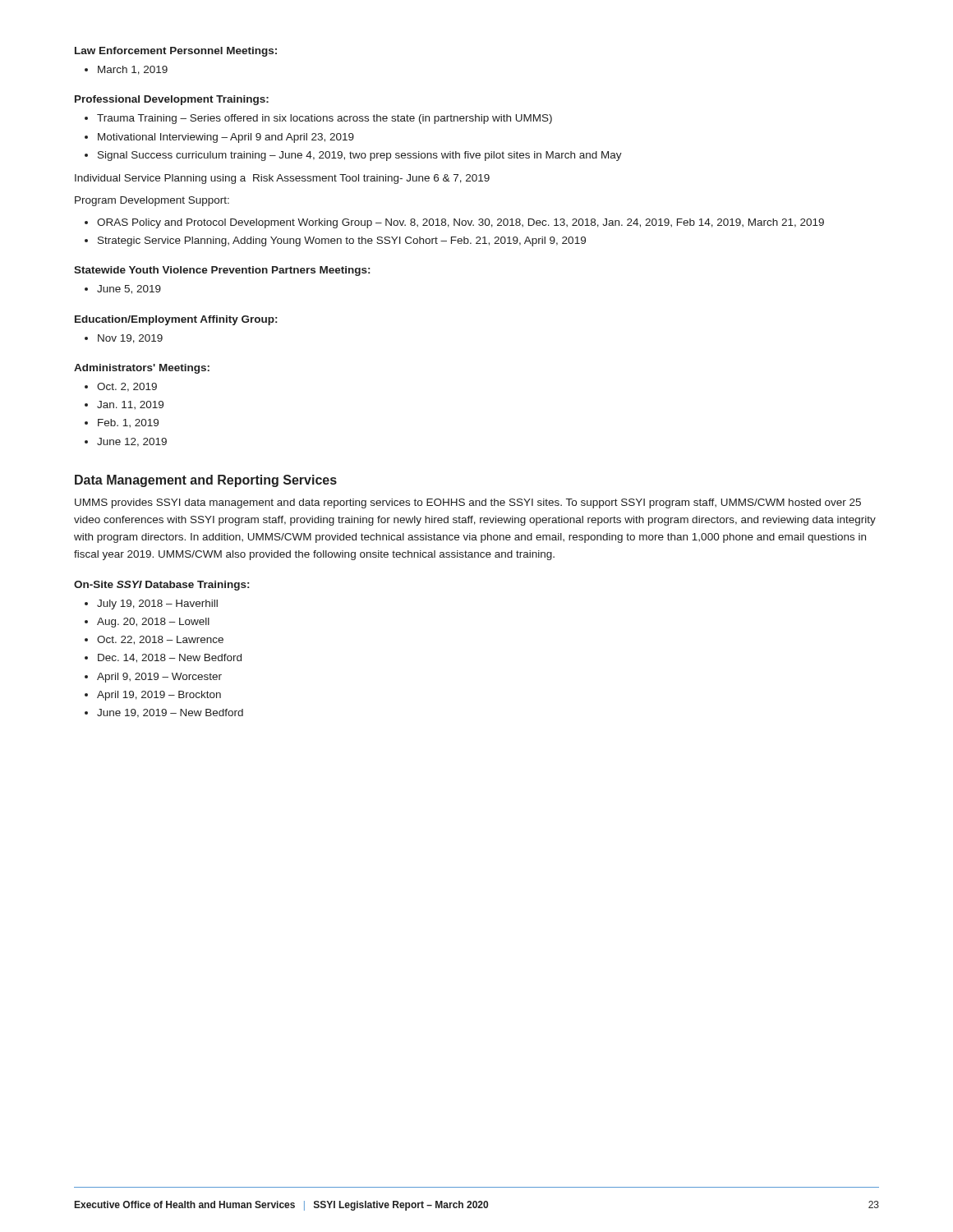Viewport: 953px width, 1232px height.
Task: Locate the text "Oct. 2, 2019"
Action: point(121,387)
